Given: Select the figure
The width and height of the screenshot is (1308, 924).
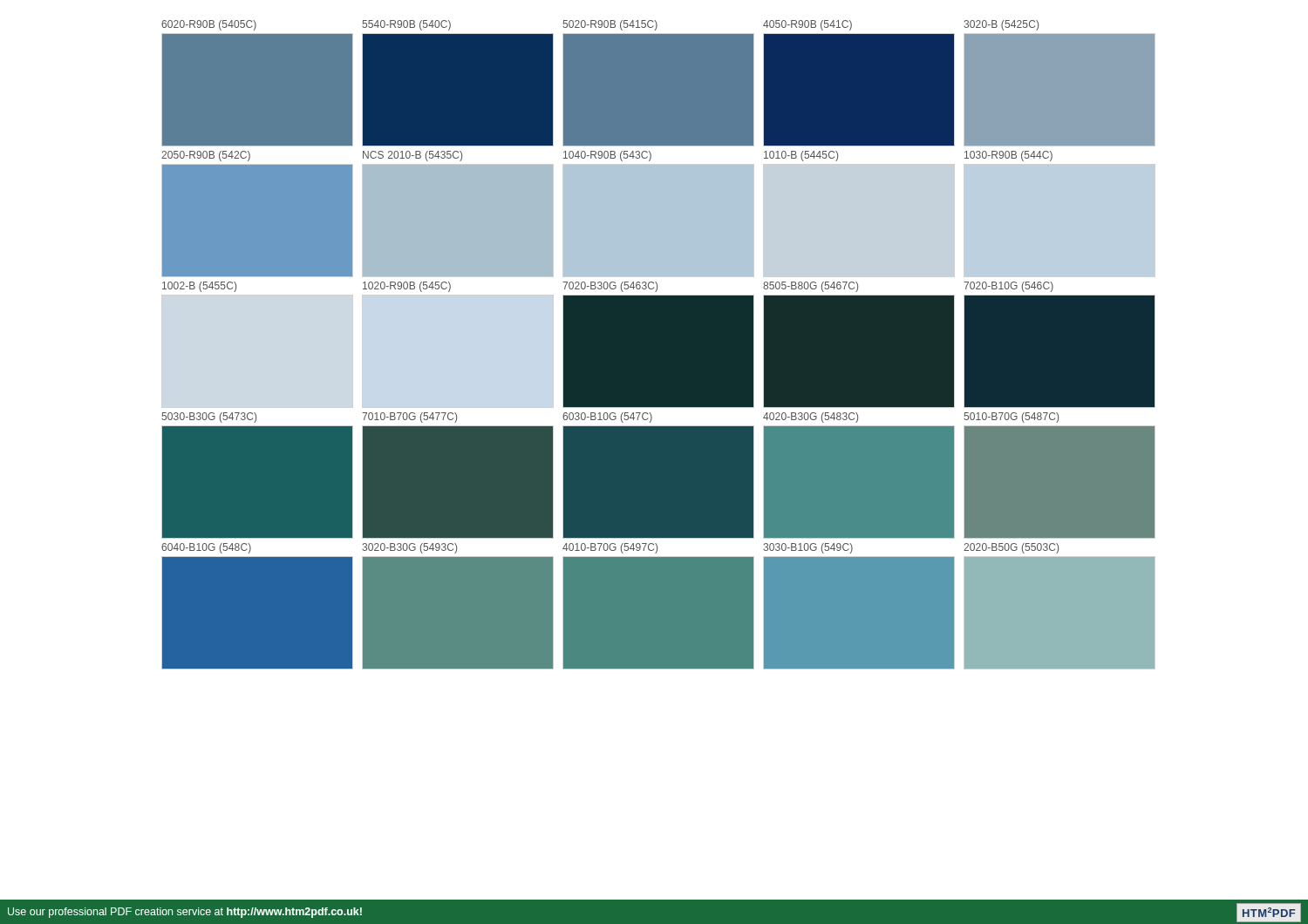Looking at the screenshot, I should (x=661, y=81).
